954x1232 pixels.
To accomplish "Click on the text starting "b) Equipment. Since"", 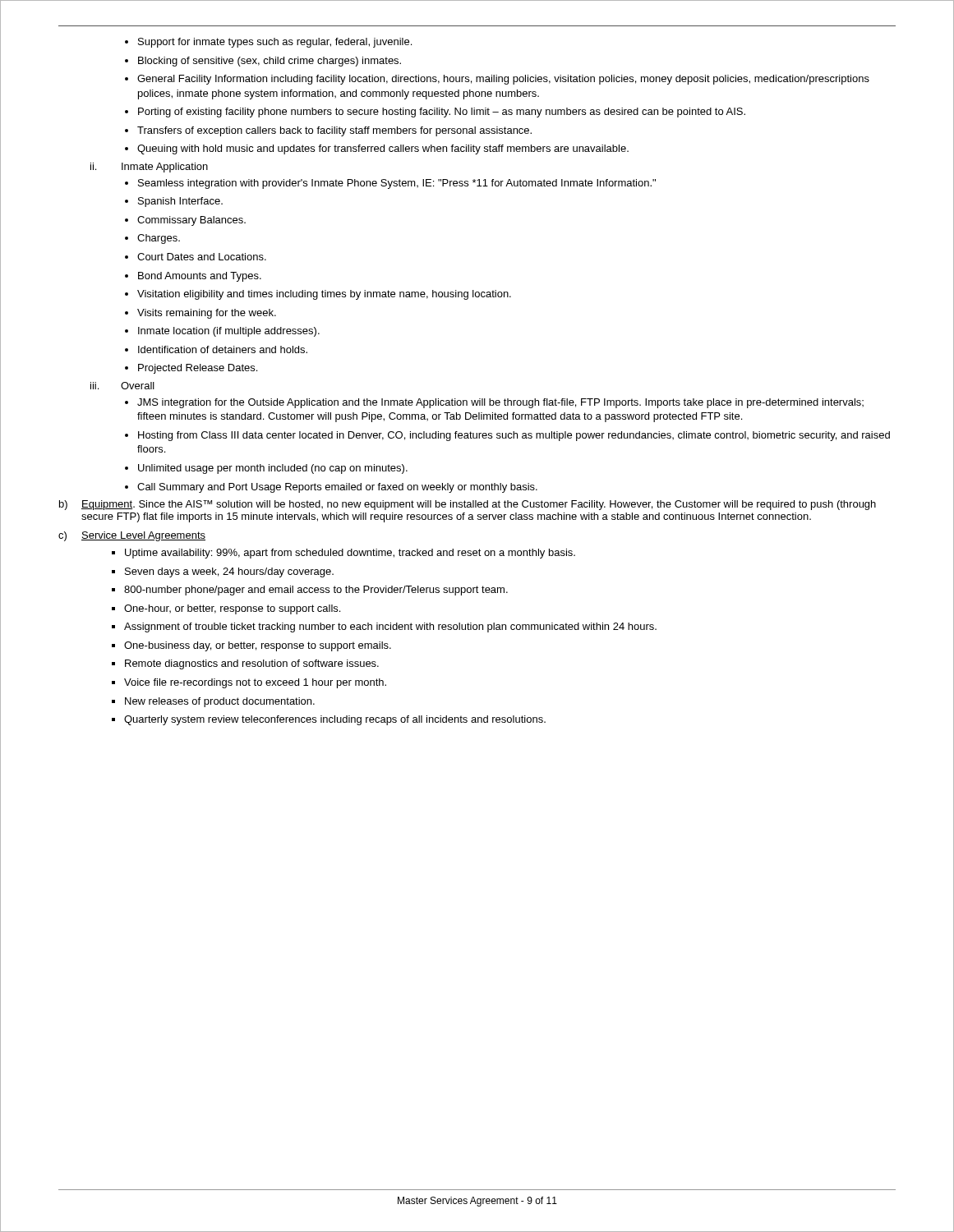I will click(x=477, y=510).
